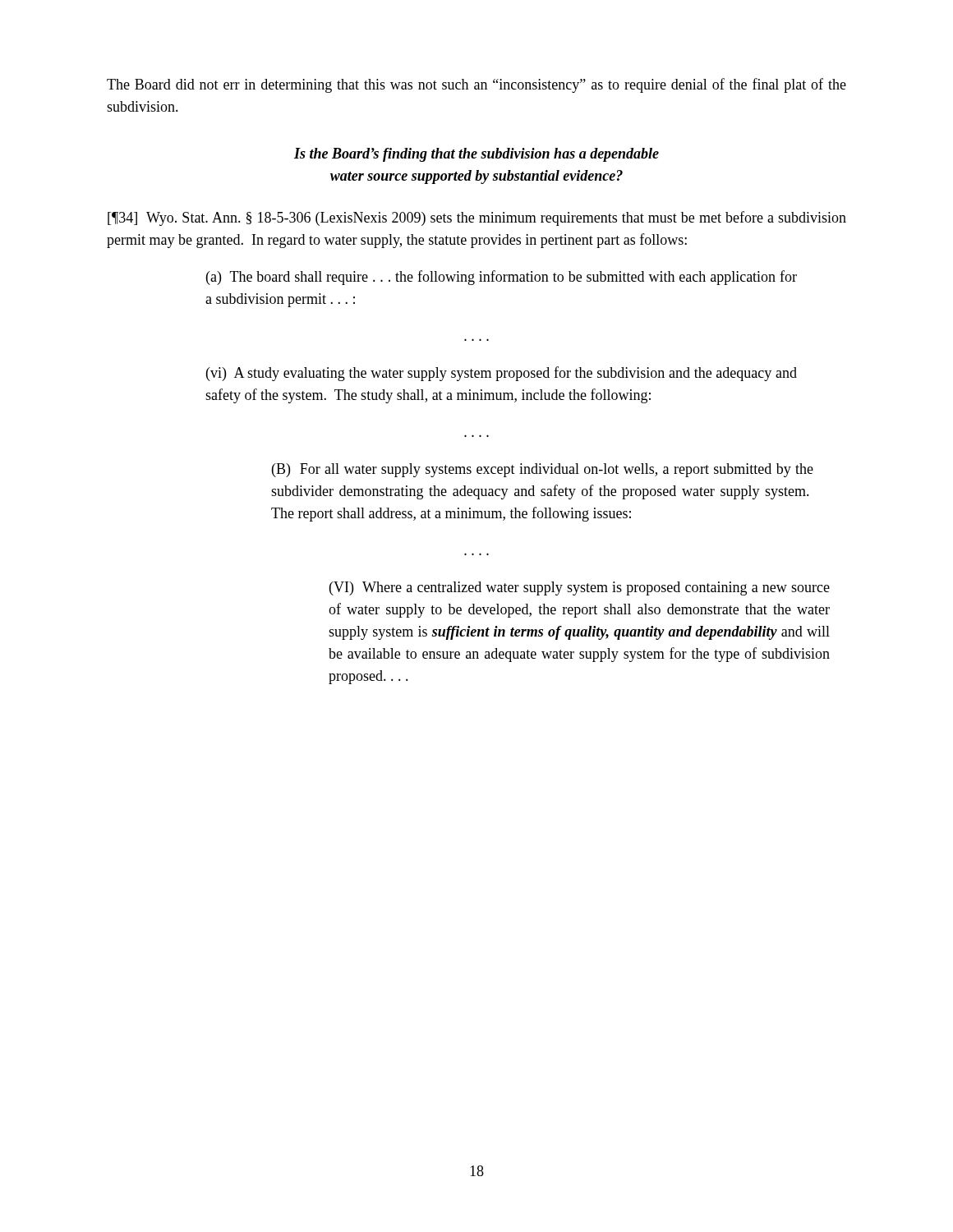Find the text block containing "(vi) A study evaluating the"
Screen dimensions: 1232x953
click(501, 384)
